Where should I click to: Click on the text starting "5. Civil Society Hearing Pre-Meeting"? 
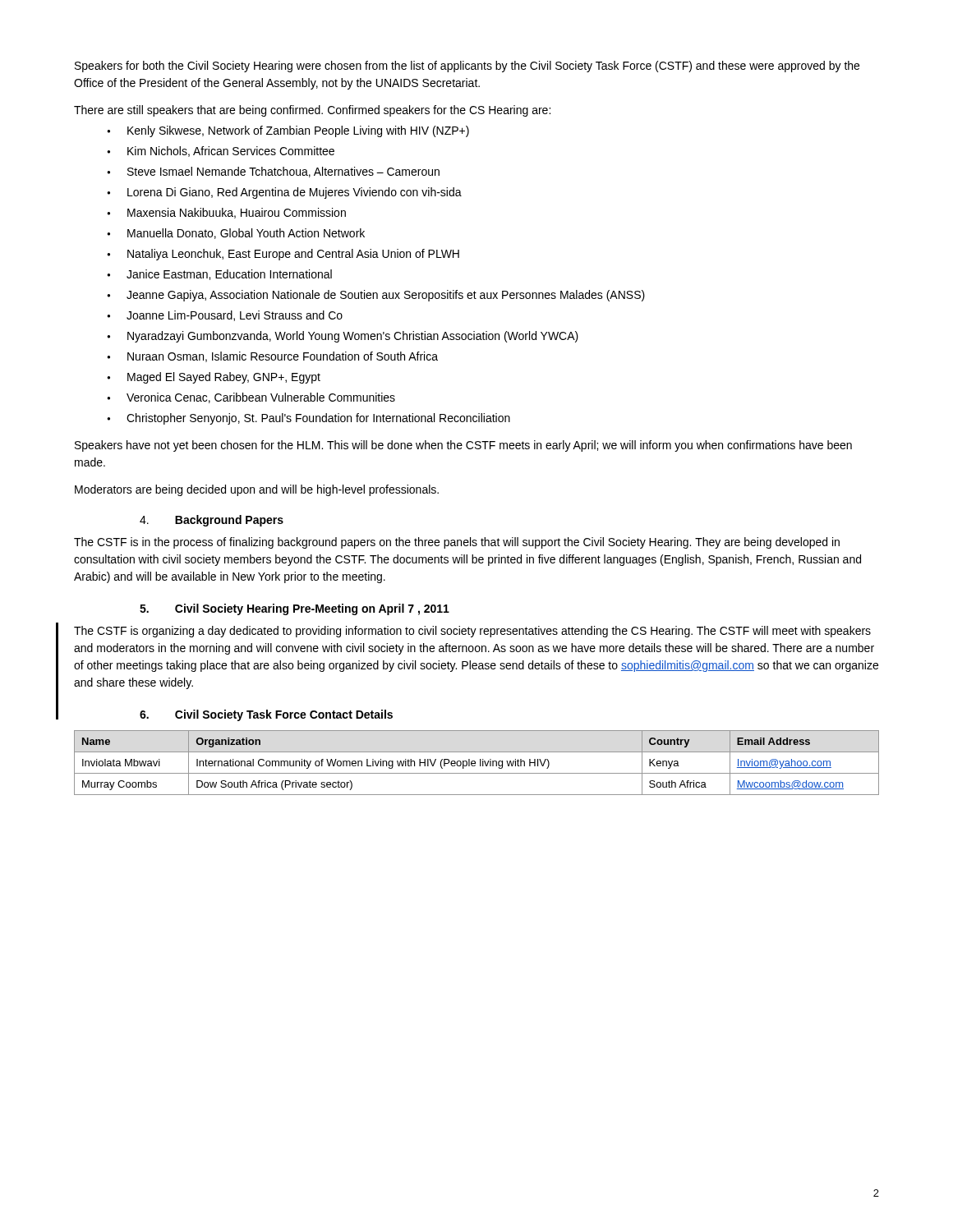tap(295, 609)
